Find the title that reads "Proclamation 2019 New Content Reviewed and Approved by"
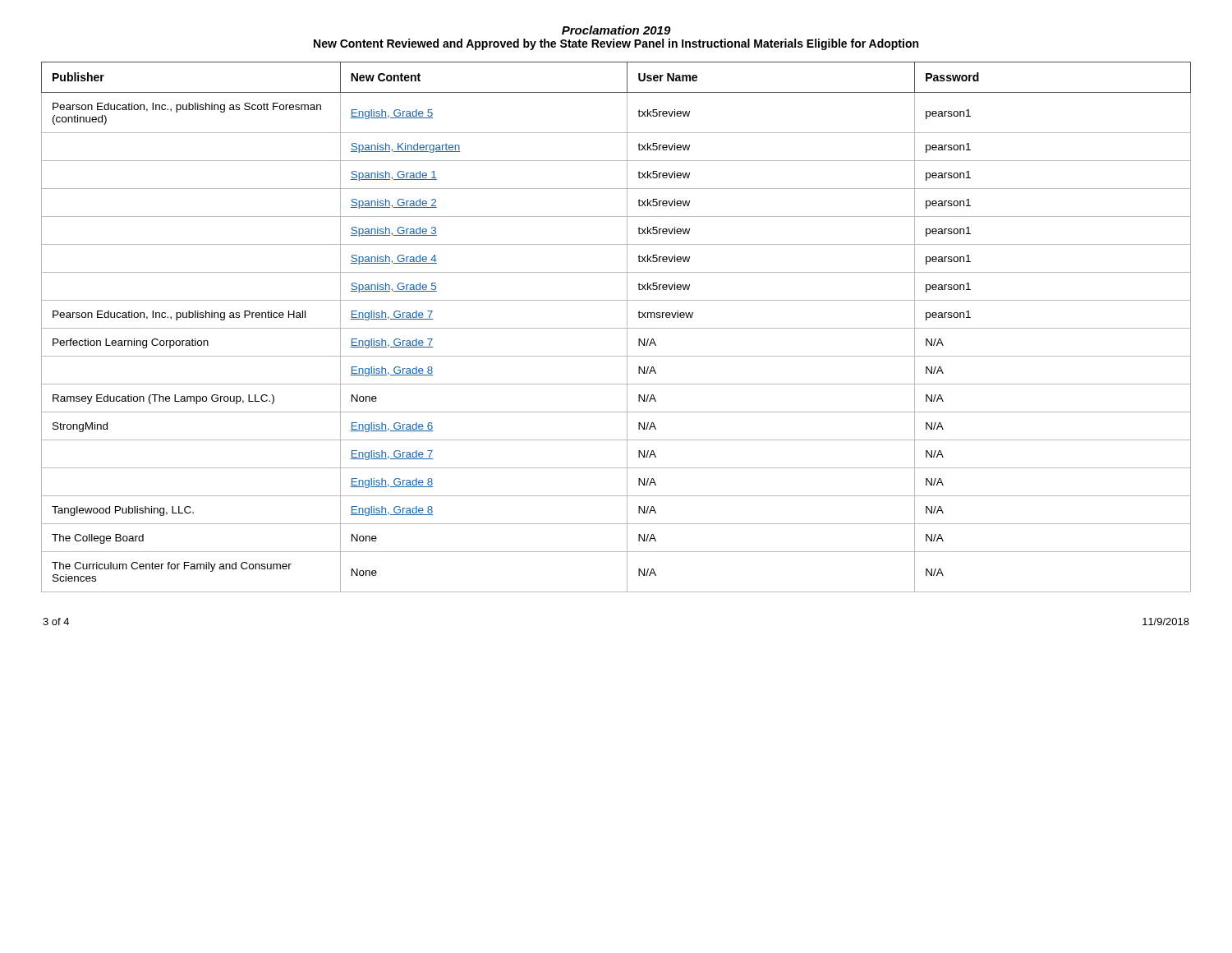This screenshot has width=1232, height=953. tap(616, 37)
